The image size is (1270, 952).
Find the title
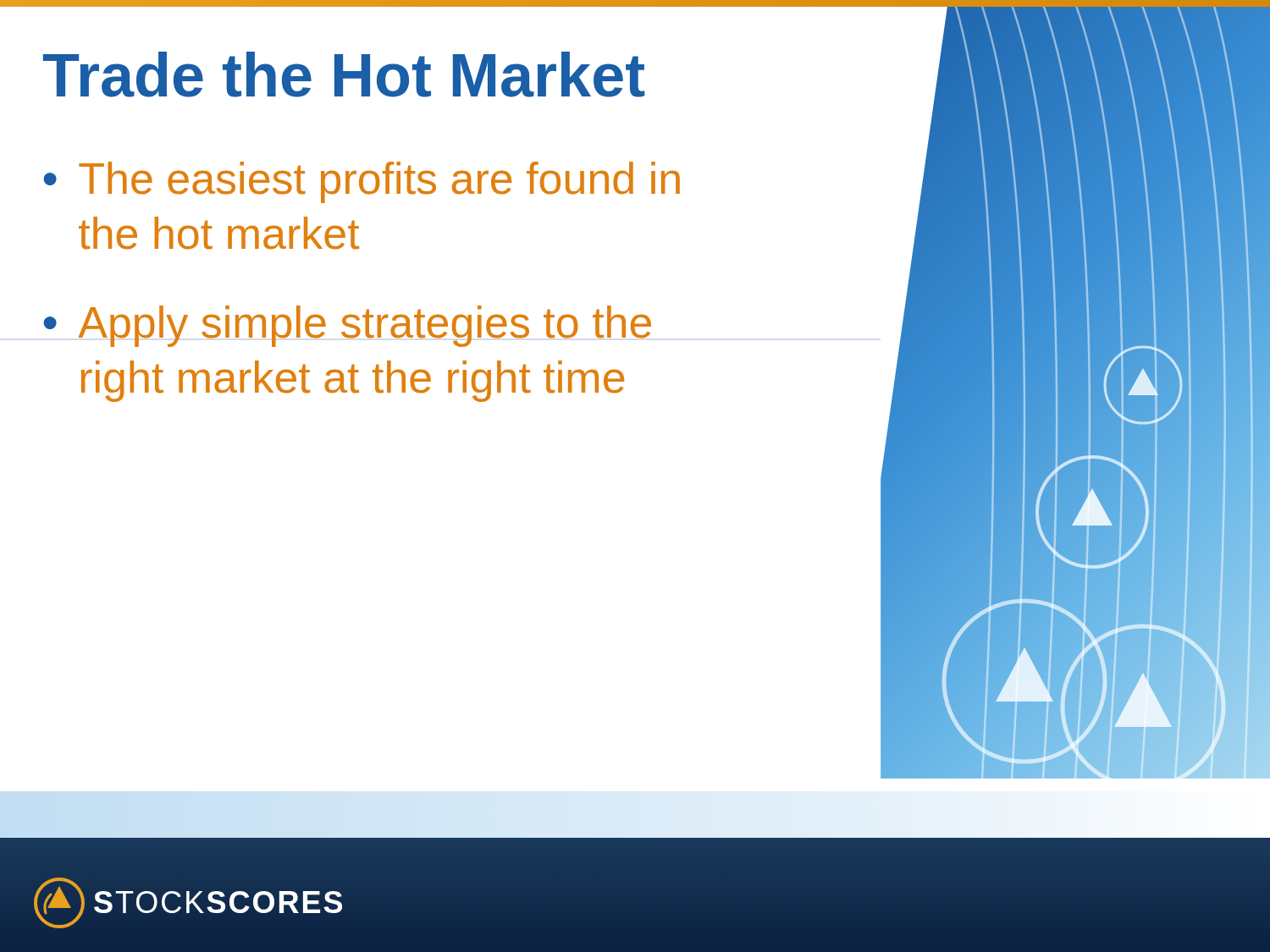click(x=344, y=76)
